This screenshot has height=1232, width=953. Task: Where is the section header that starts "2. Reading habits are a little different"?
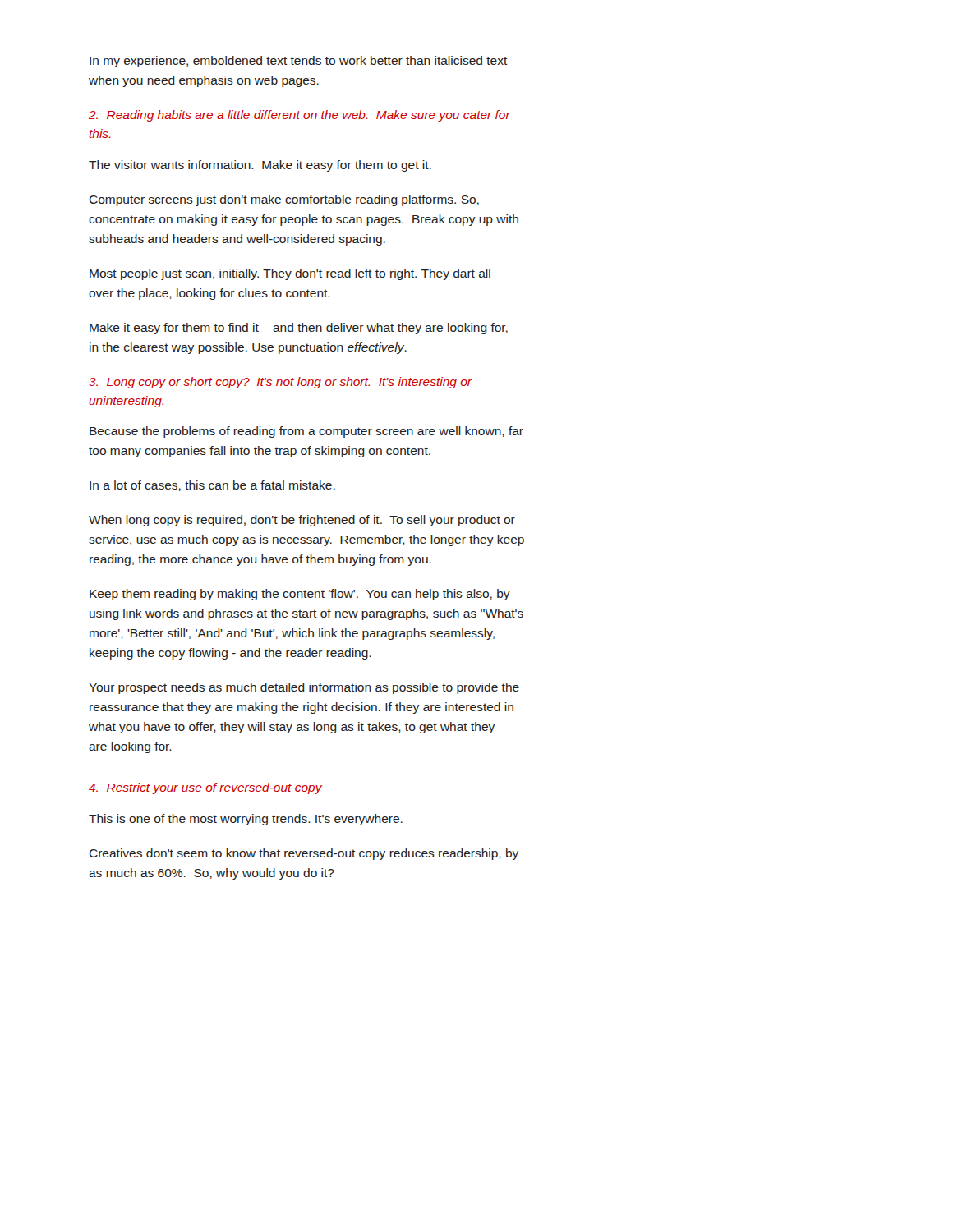tap(299, 124)
